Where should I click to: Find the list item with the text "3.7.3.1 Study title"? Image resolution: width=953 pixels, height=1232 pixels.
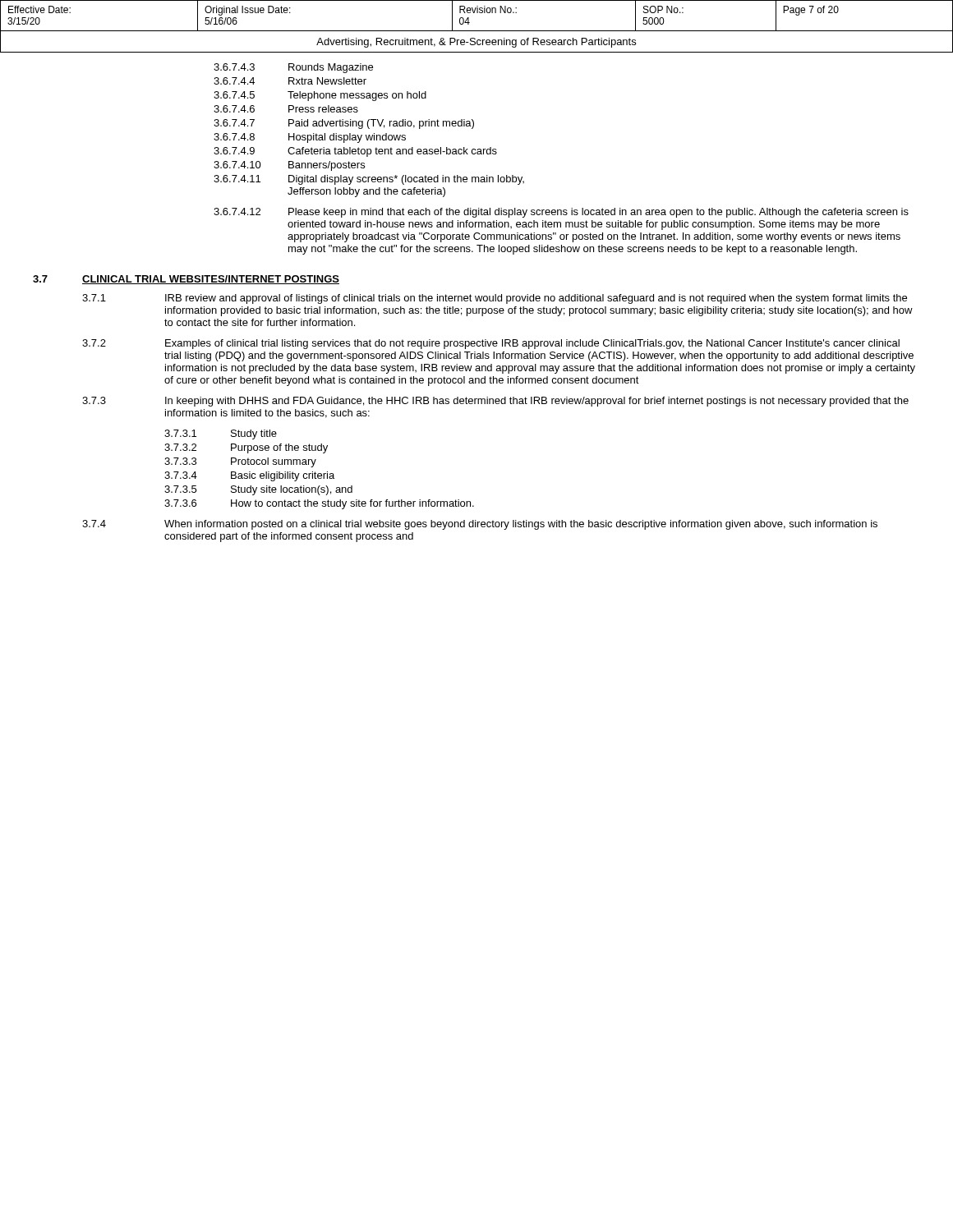(176, 434)
